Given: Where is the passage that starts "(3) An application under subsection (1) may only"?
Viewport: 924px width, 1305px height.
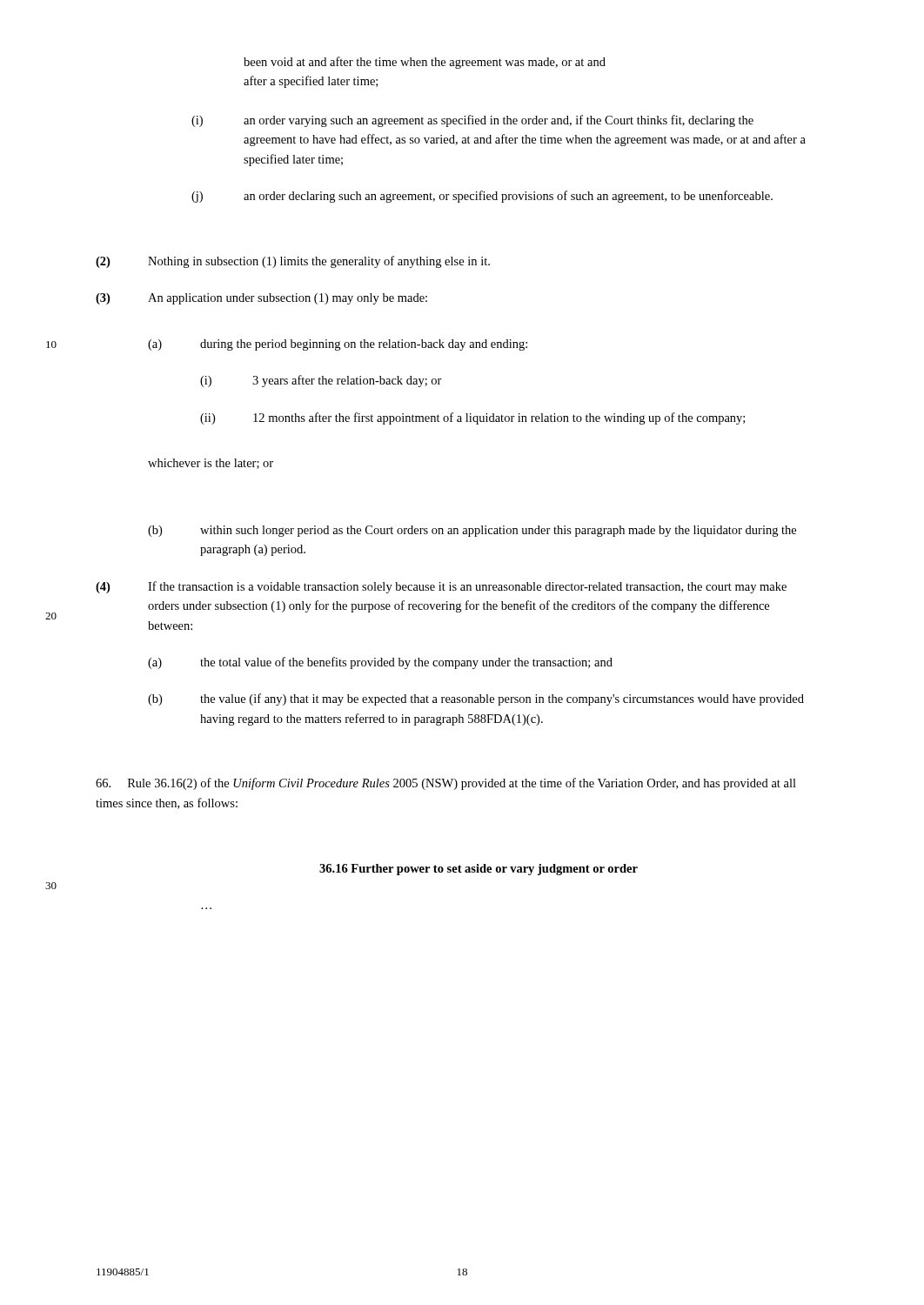Looking at the screenshot, I should 261,299.
